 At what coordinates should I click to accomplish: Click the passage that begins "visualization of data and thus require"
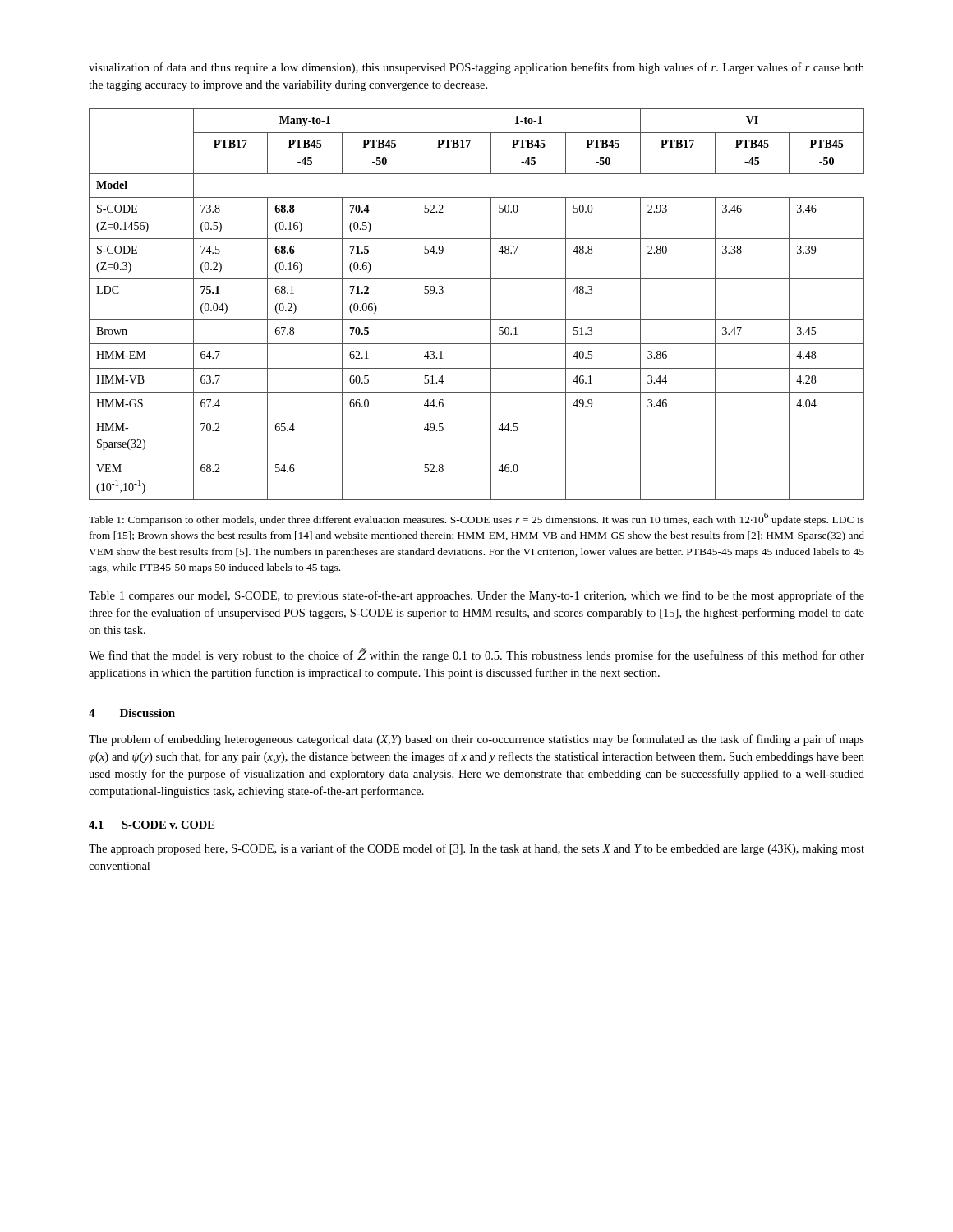476,76
